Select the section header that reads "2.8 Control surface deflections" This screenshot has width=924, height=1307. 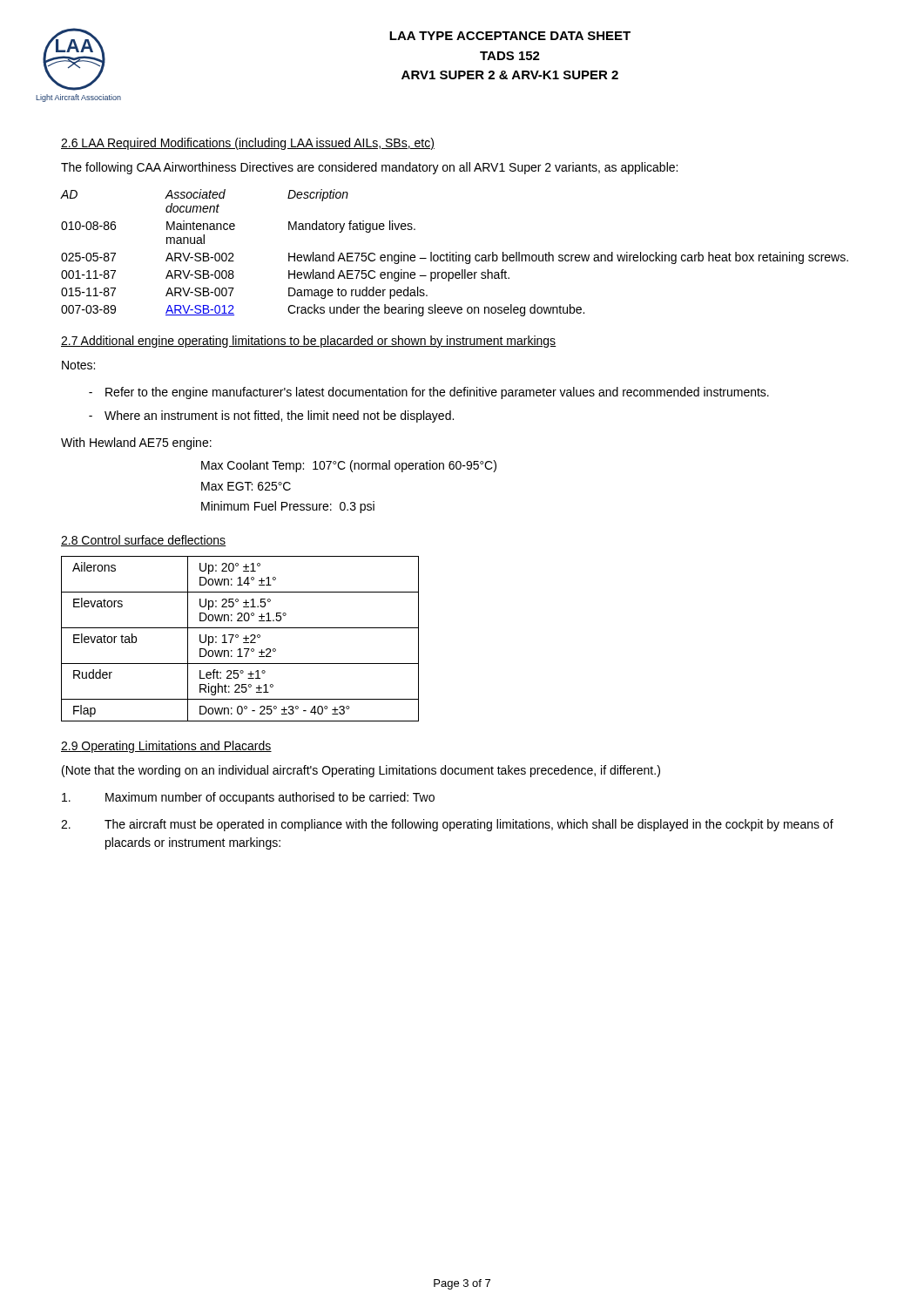pos(143,540)
